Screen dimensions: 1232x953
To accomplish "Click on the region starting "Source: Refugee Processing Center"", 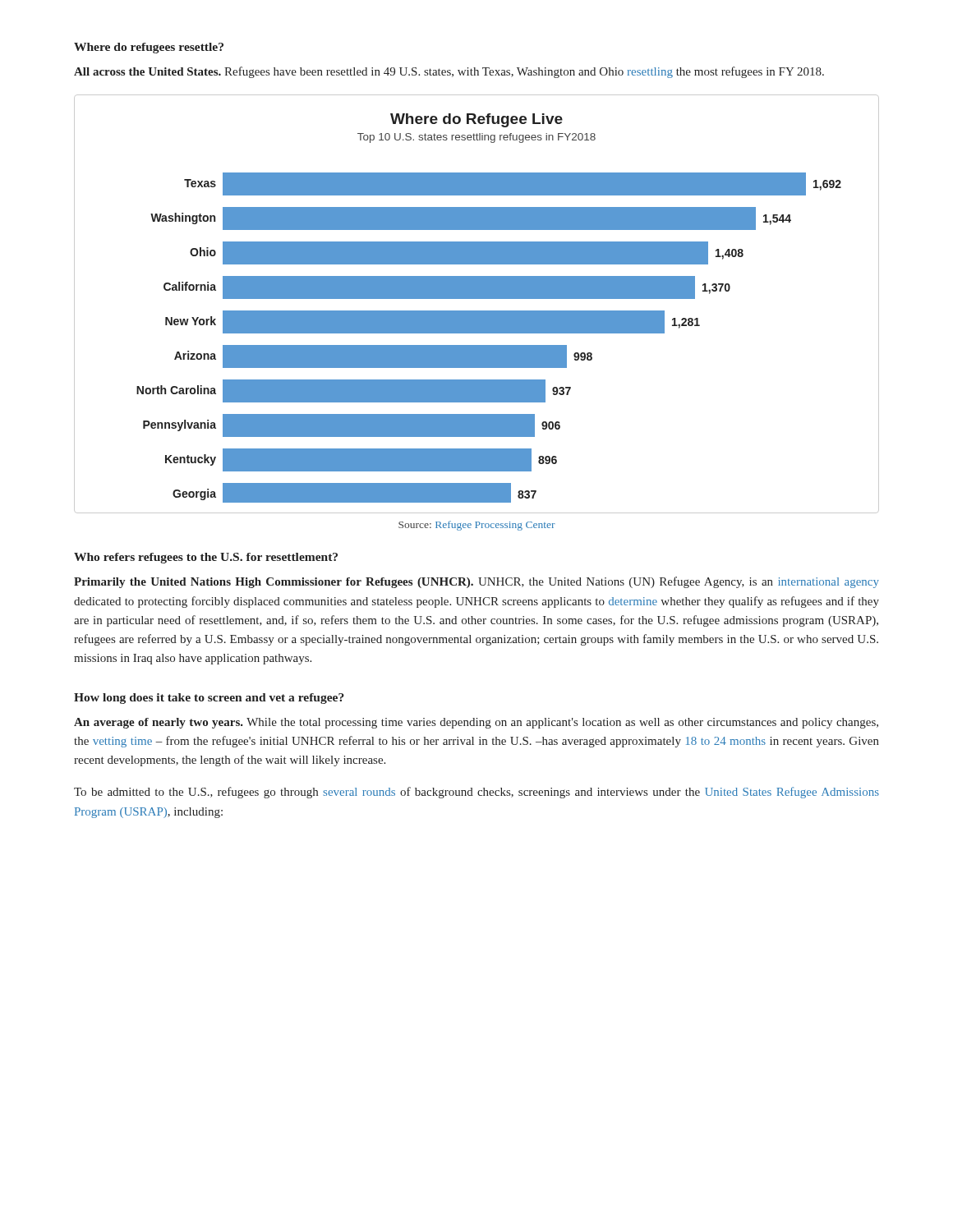I will pos(476,525).
